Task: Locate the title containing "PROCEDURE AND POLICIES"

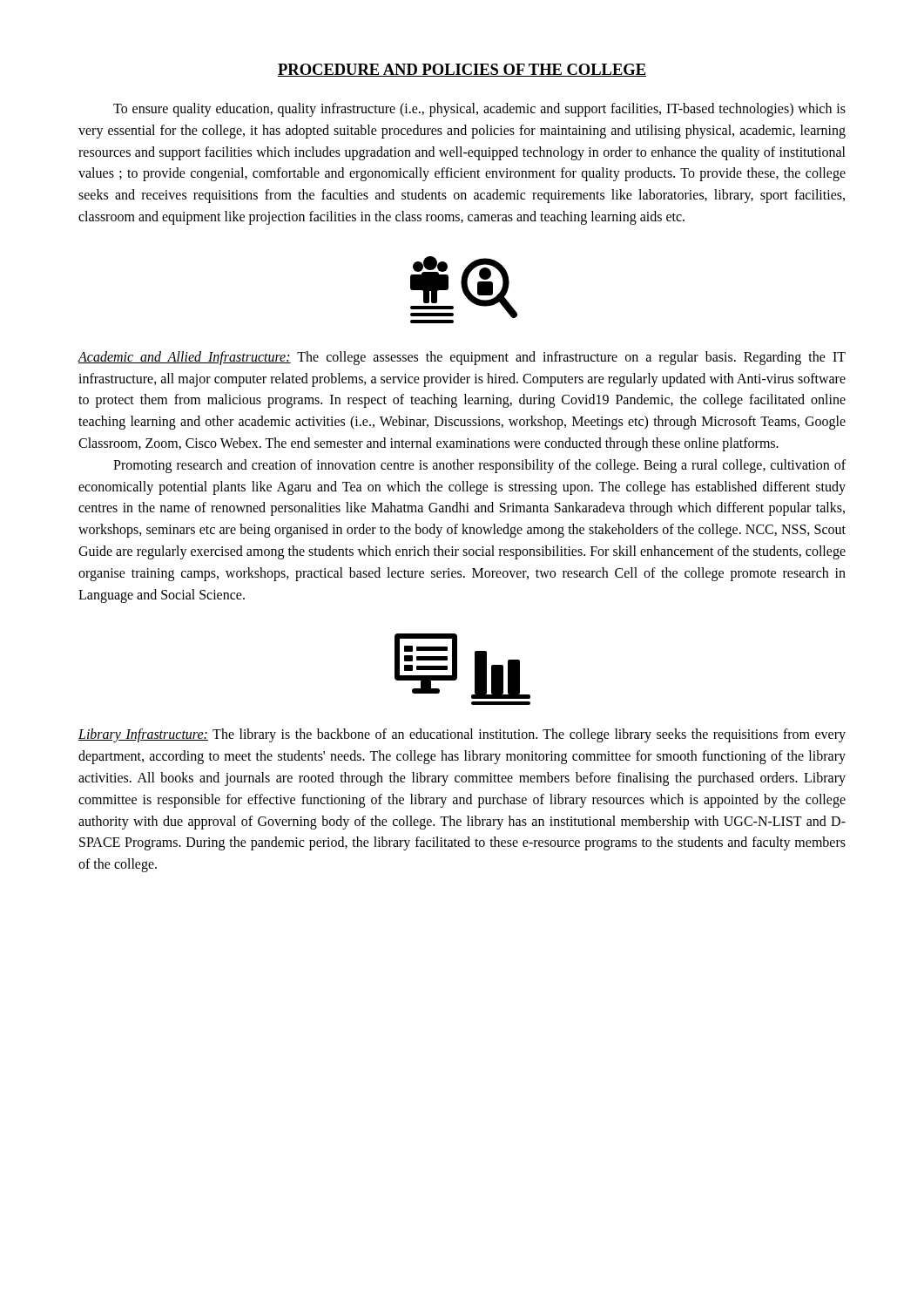Action: click(462, 70)
